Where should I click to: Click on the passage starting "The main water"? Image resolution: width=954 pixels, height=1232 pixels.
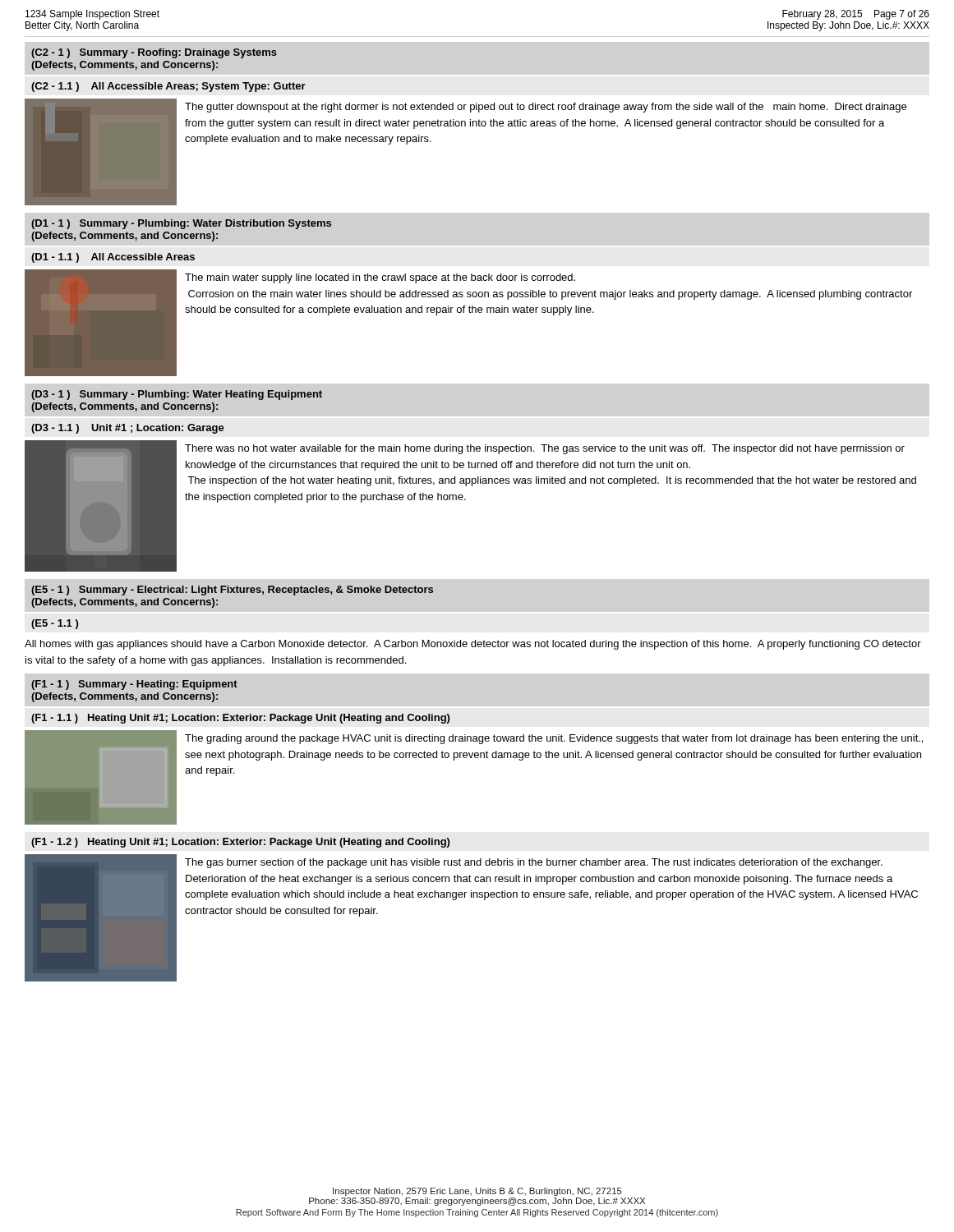pos(549,293)
